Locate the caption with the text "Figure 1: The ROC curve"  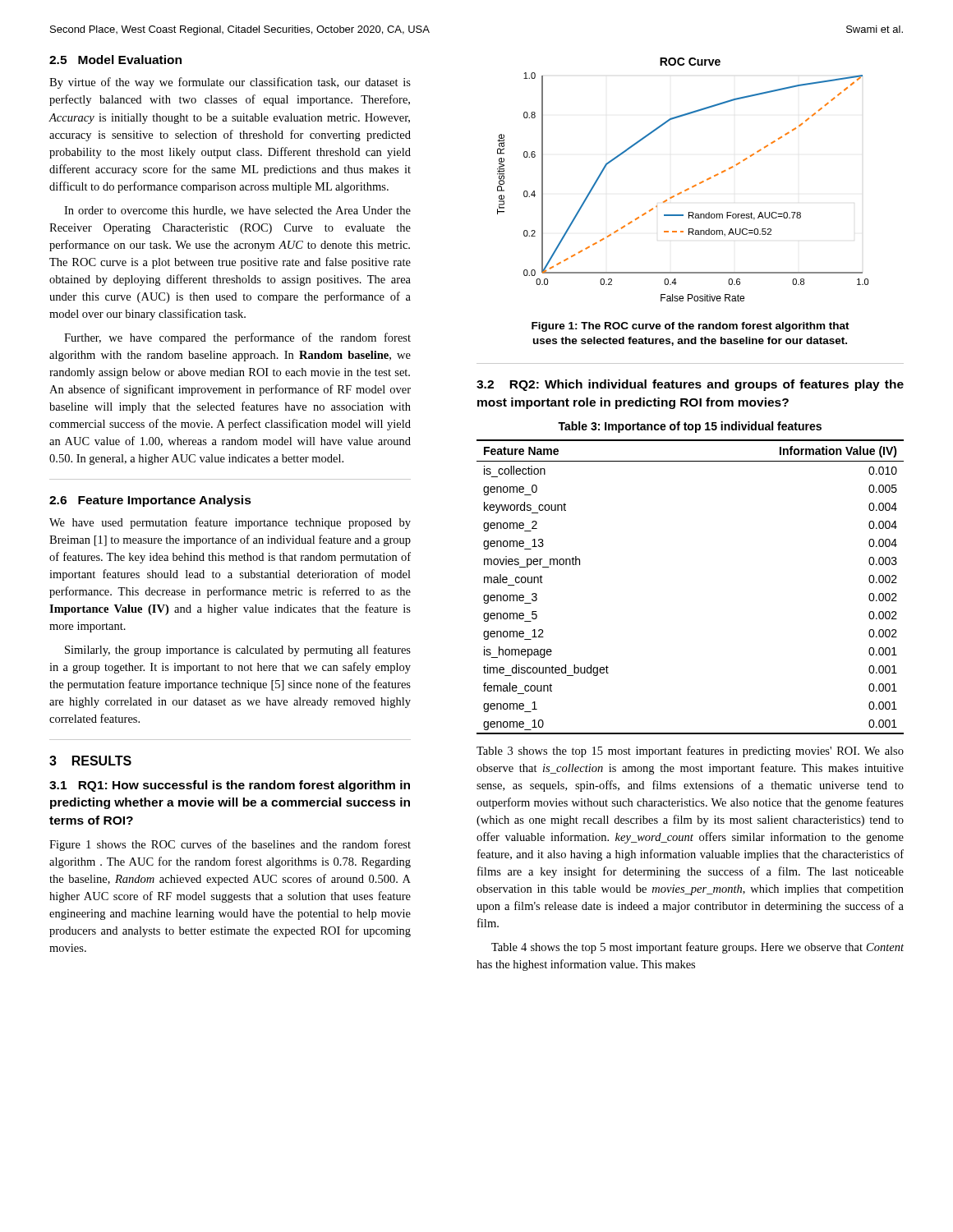tap(690, 334)
